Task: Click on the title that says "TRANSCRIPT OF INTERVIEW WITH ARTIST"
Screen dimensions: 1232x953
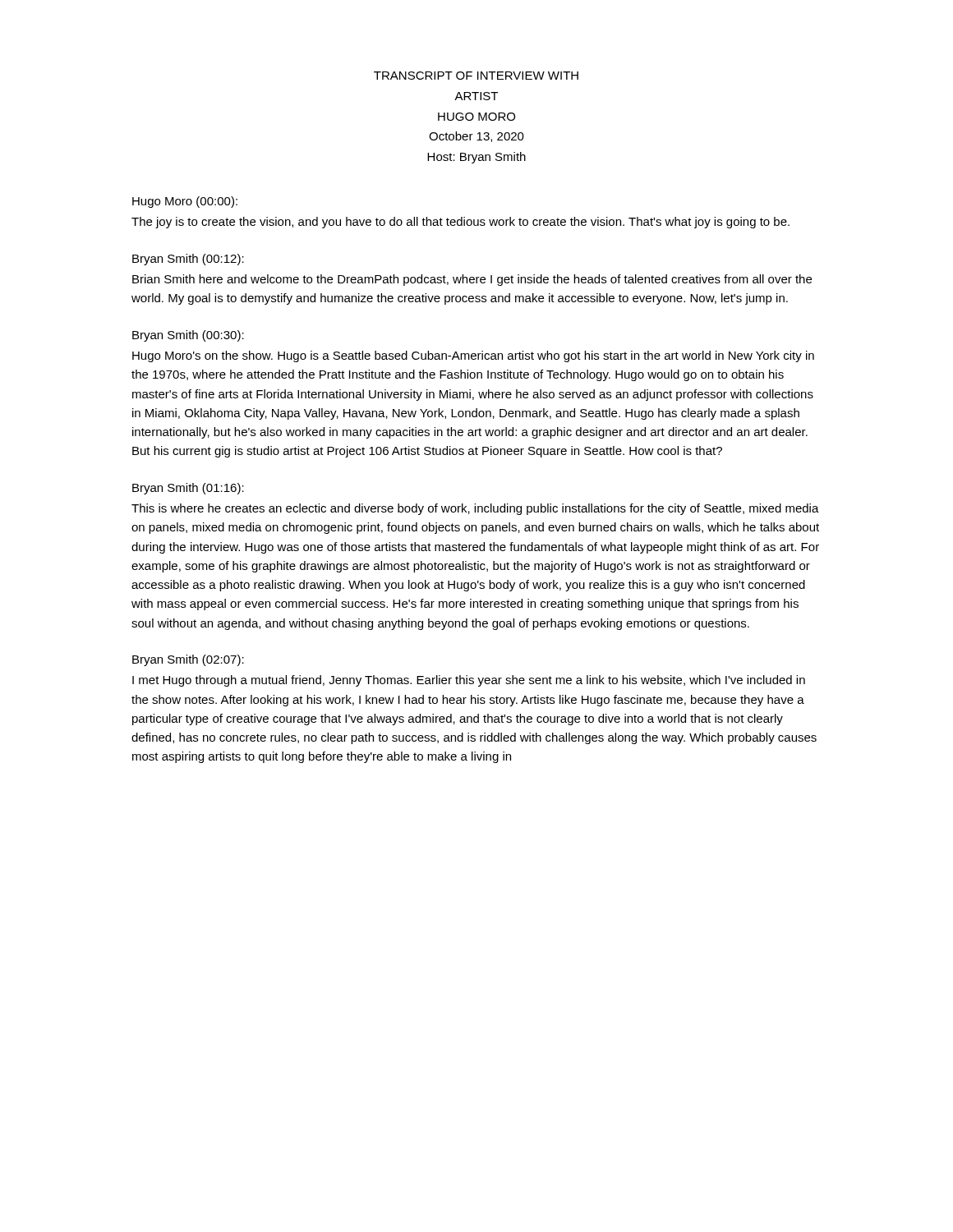Action: coord(476,116)
